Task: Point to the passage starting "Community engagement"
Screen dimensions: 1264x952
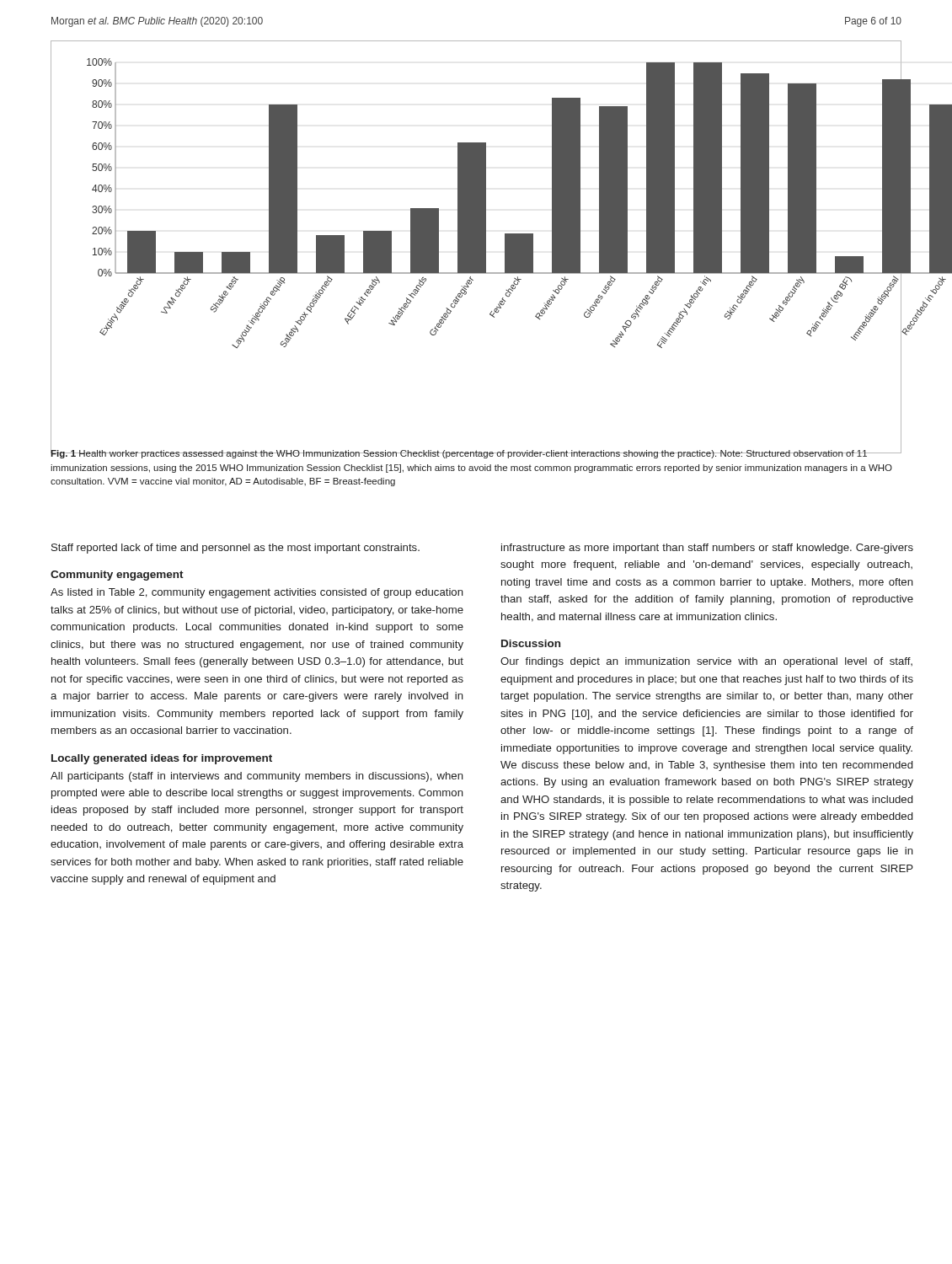Action: [117, 575]
